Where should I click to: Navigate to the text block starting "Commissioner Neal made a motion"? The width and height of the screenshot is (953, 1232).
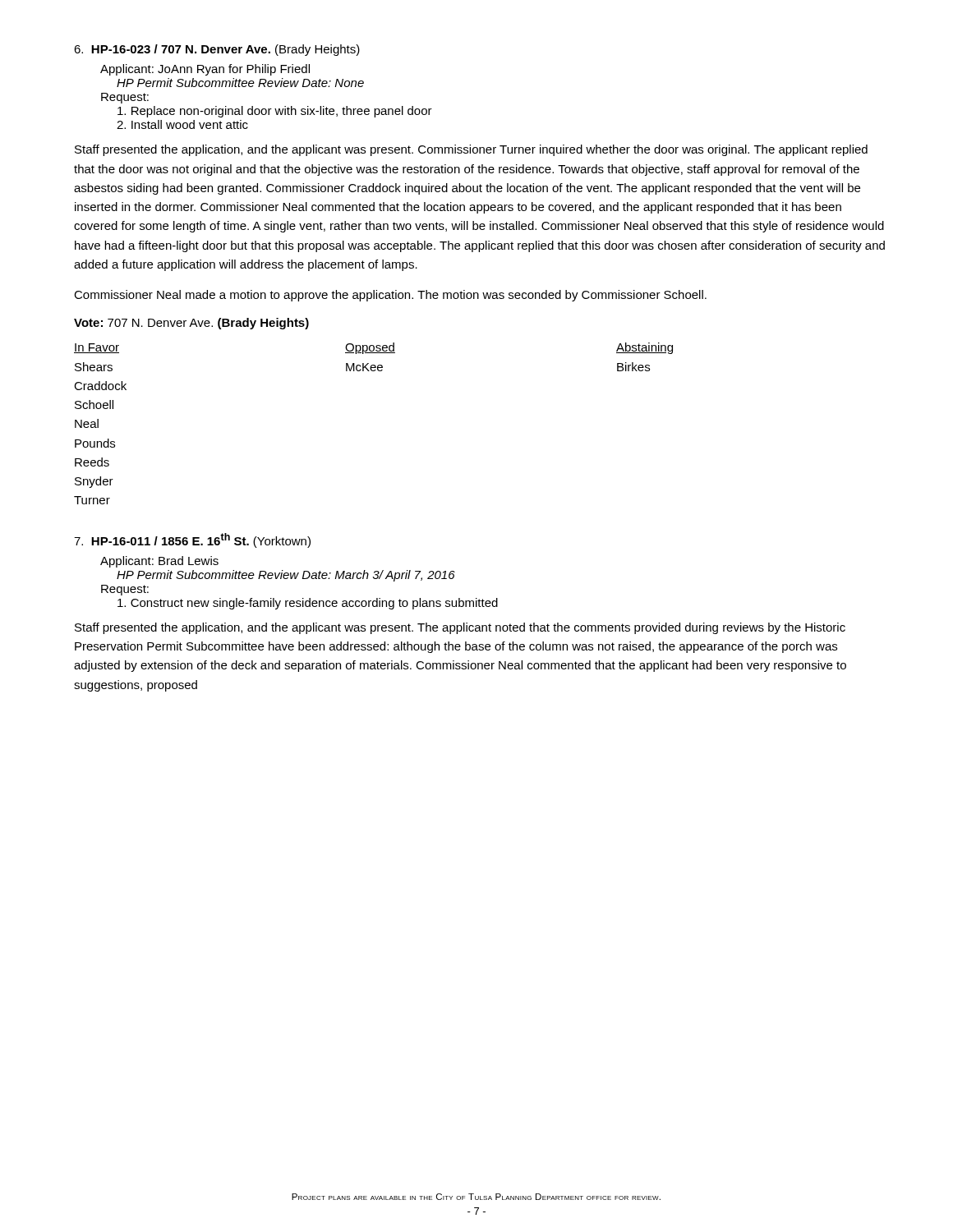(x=391, y=294)
